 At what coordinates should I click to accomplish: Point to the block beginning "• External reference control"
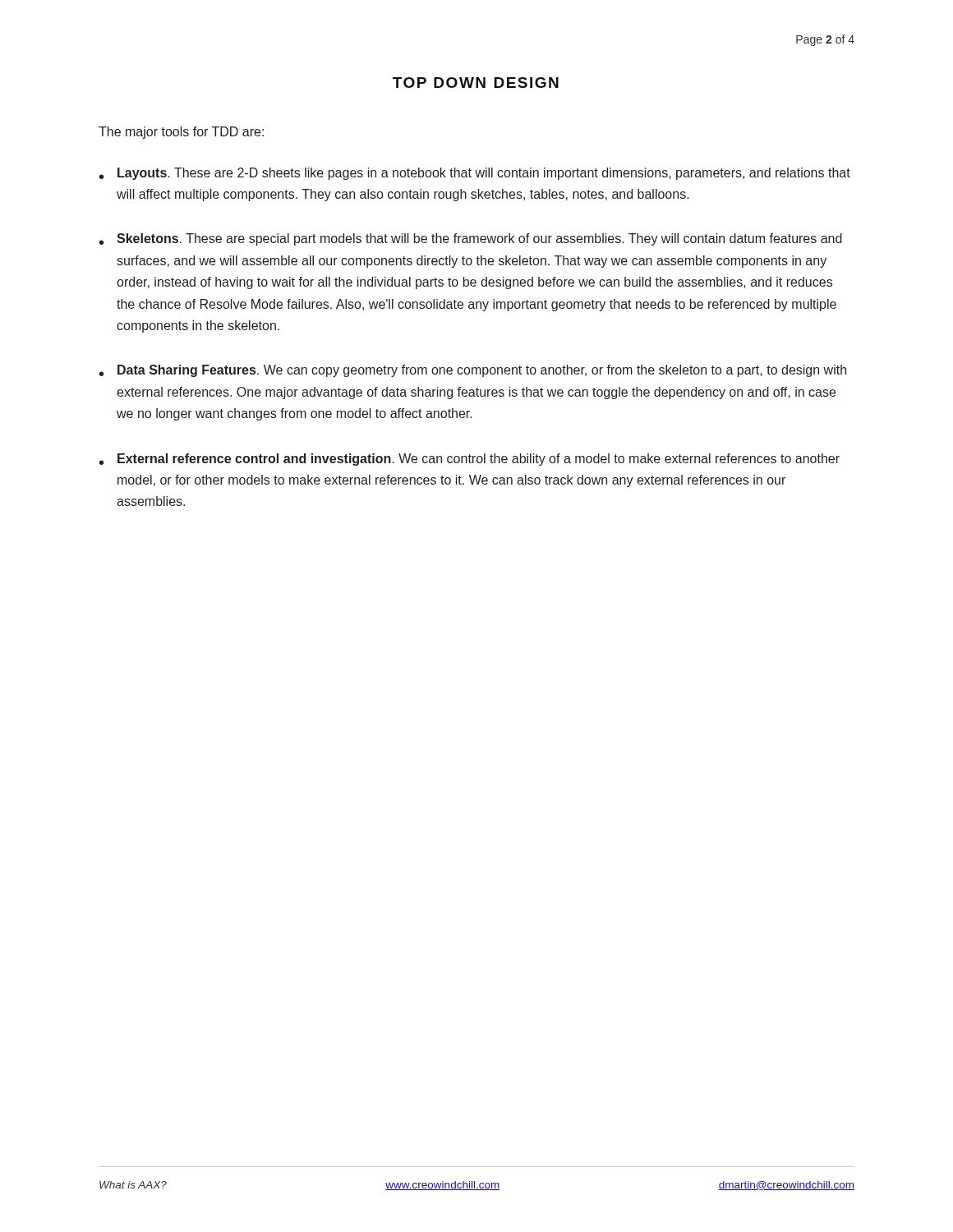[476, 481]
